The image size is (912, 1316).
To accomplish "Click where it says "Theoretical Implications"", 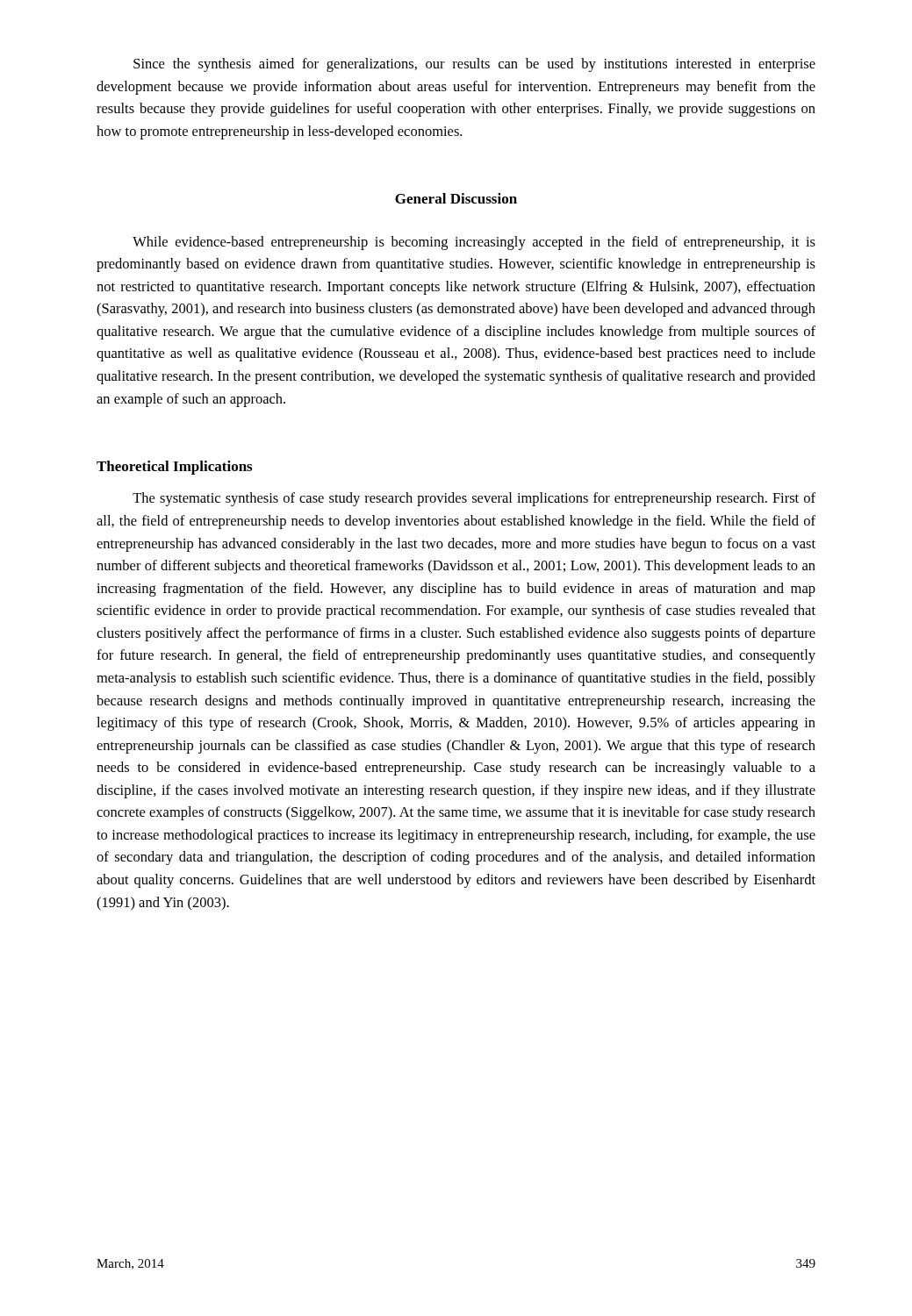I will tap(175, 466).
